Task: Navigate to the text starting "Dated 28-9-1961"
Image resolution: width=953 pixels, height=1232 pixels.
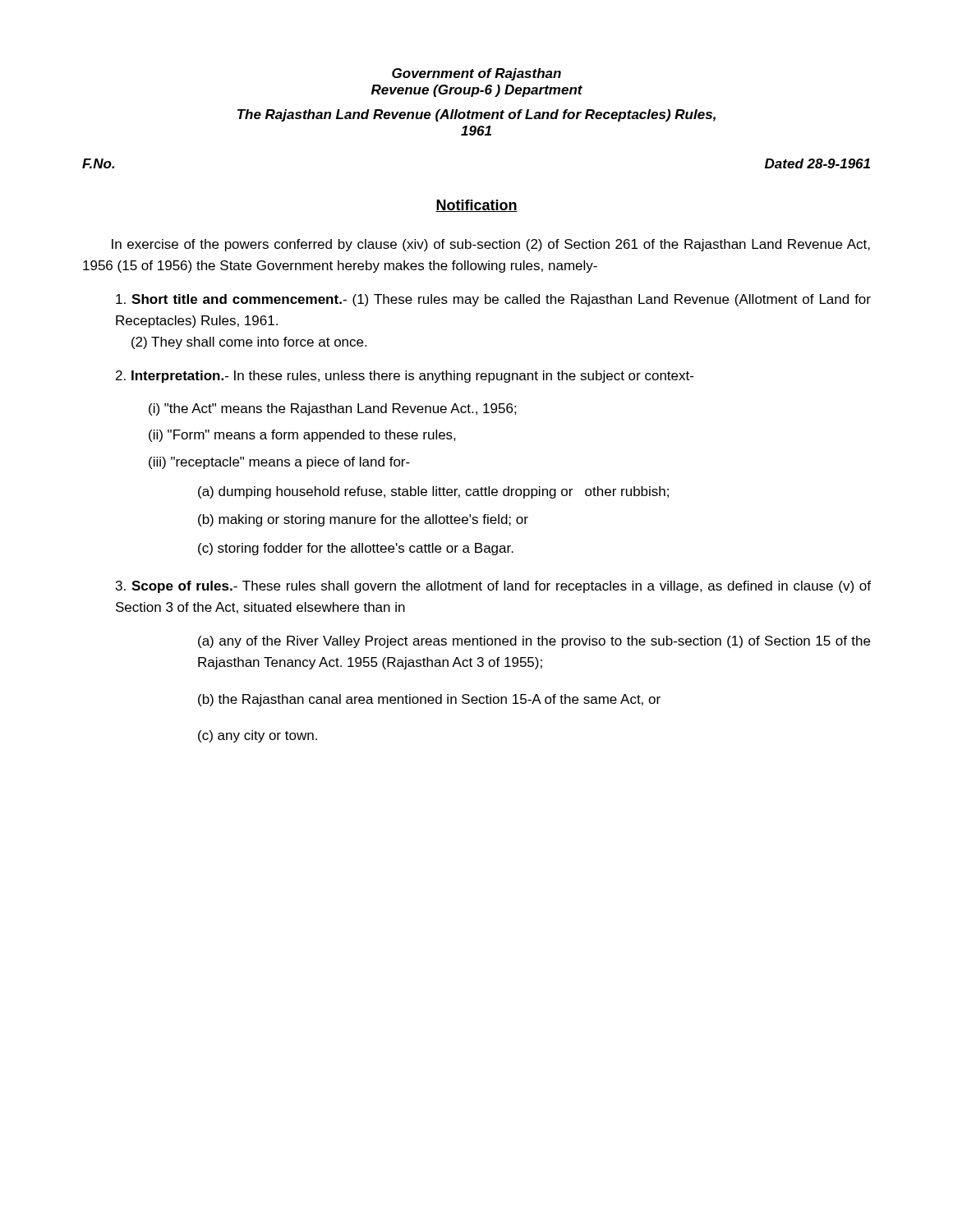Action: pyautogui.click(x=818, y=164)
